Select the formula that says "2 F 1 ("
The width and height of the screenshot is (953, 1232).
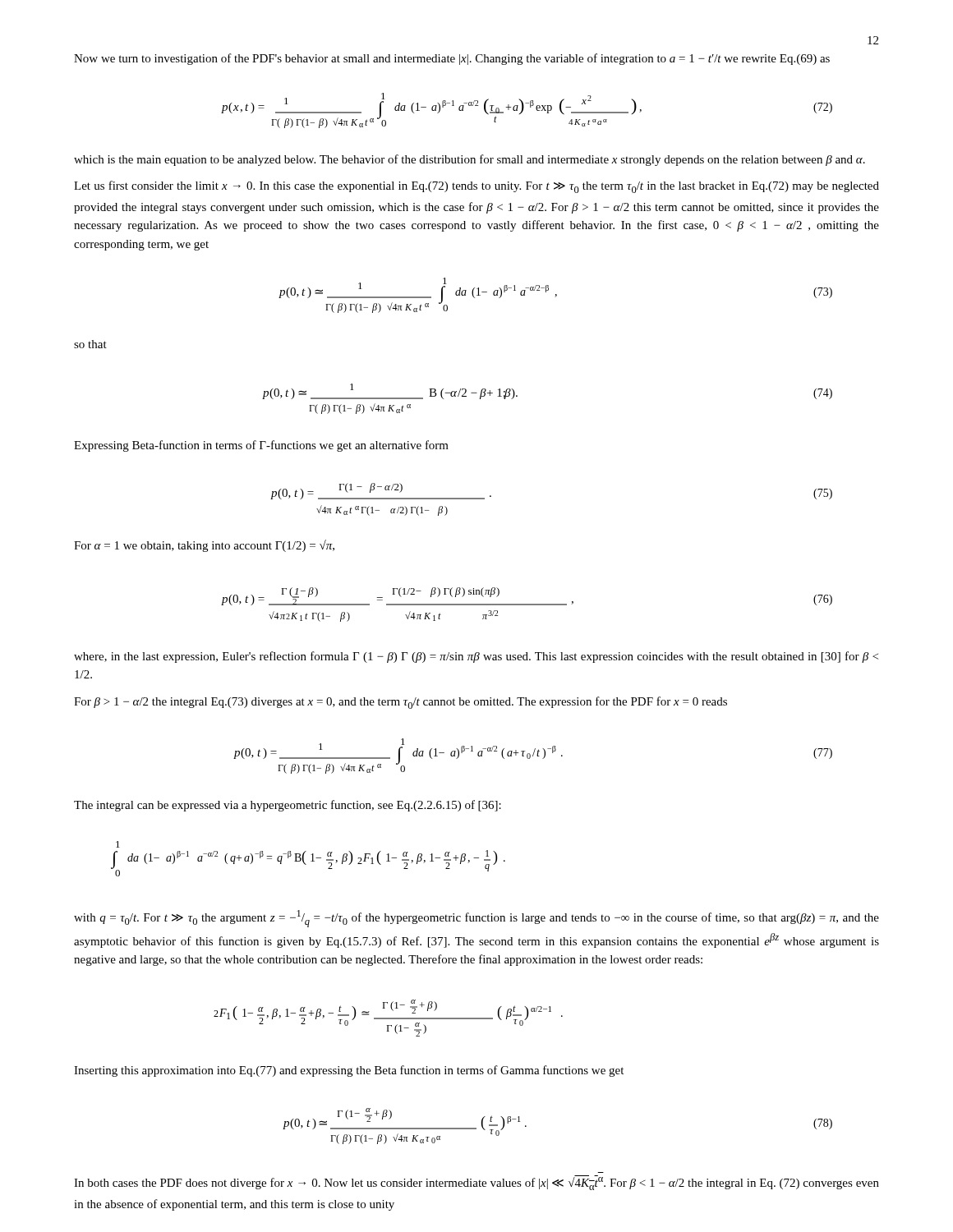point(476,1015)
